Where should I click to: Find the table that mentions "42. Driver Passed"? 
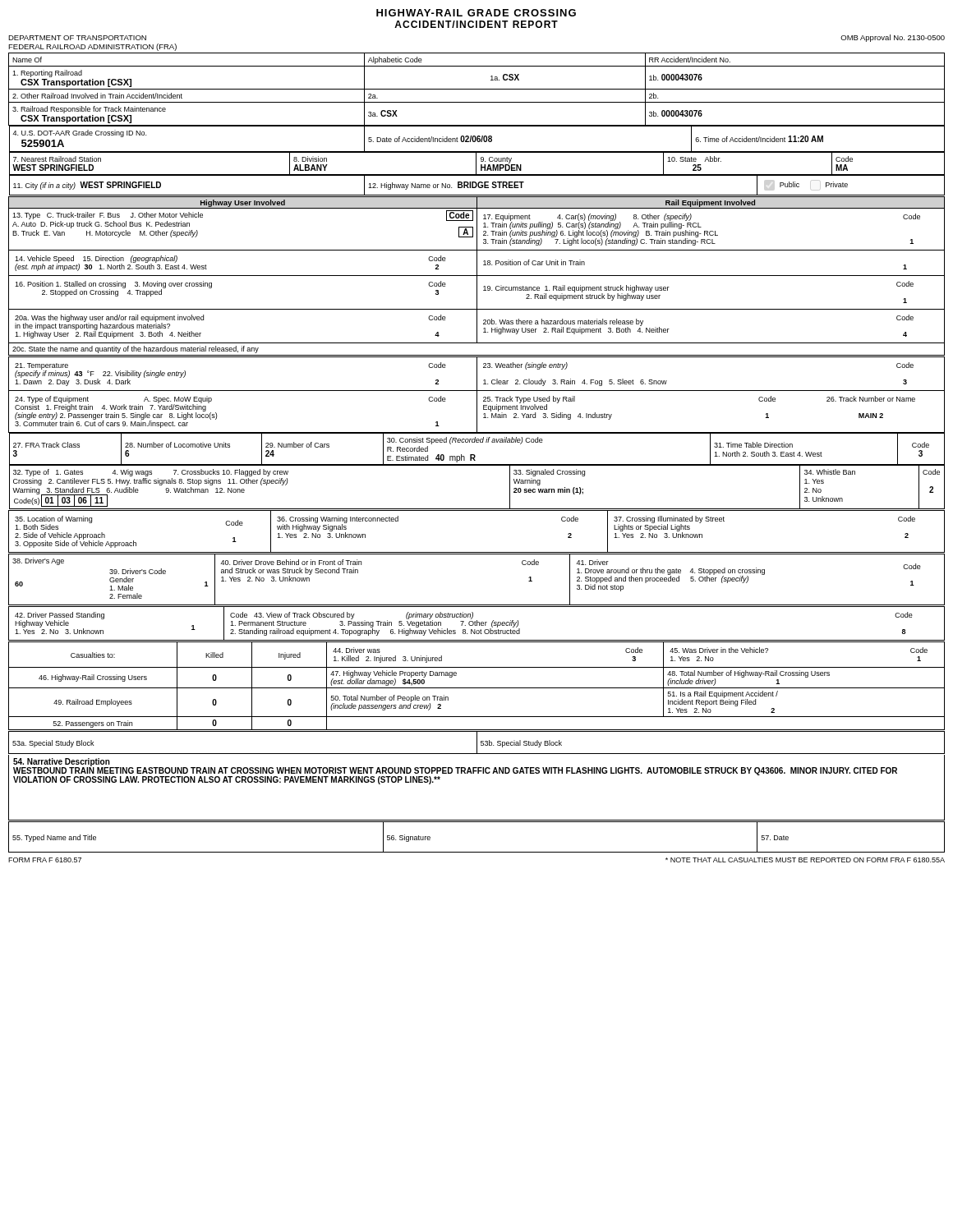click(x=476, y=623)
